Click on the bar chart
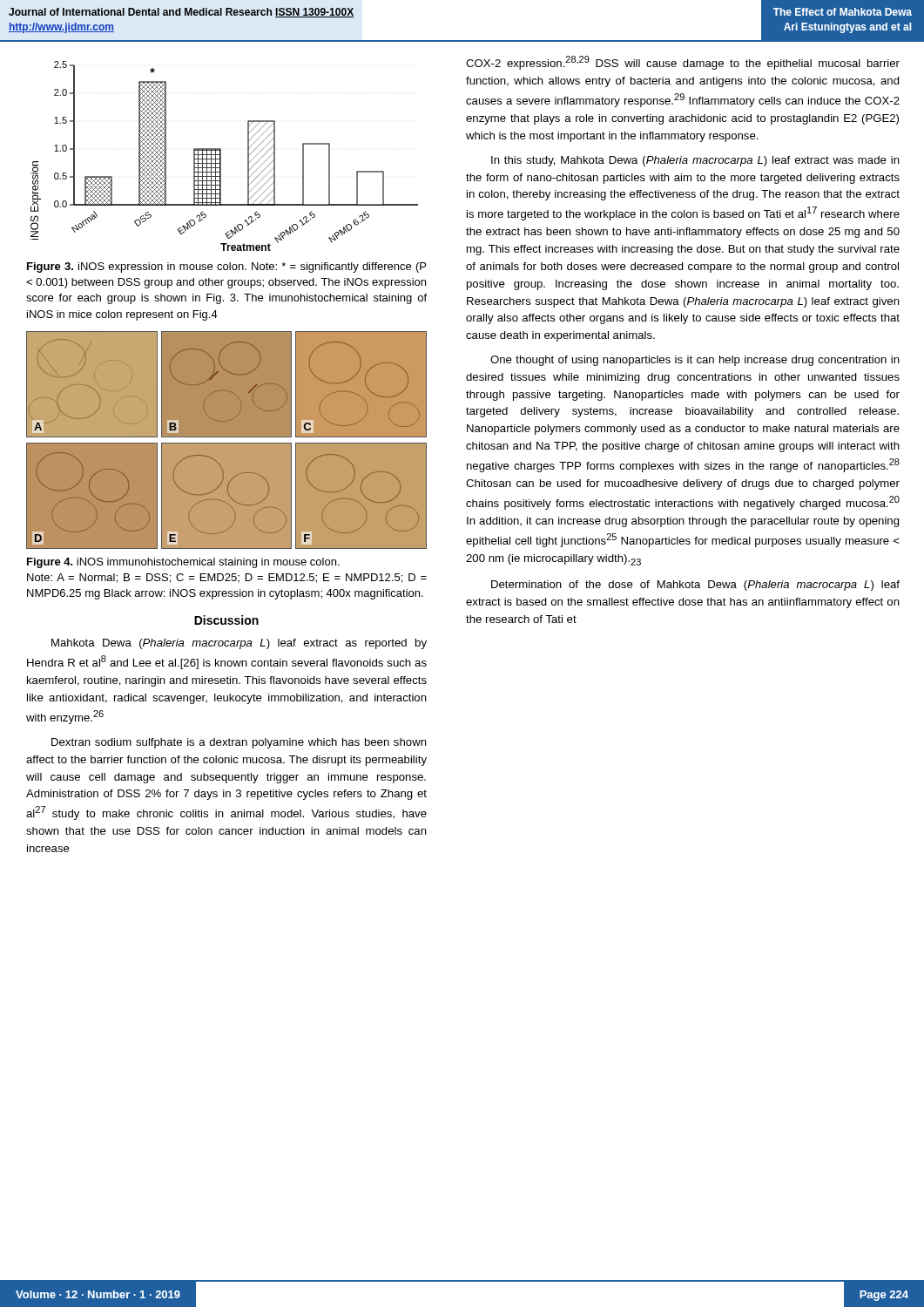This screenshot has height=1307, width=924. (226, 154)
